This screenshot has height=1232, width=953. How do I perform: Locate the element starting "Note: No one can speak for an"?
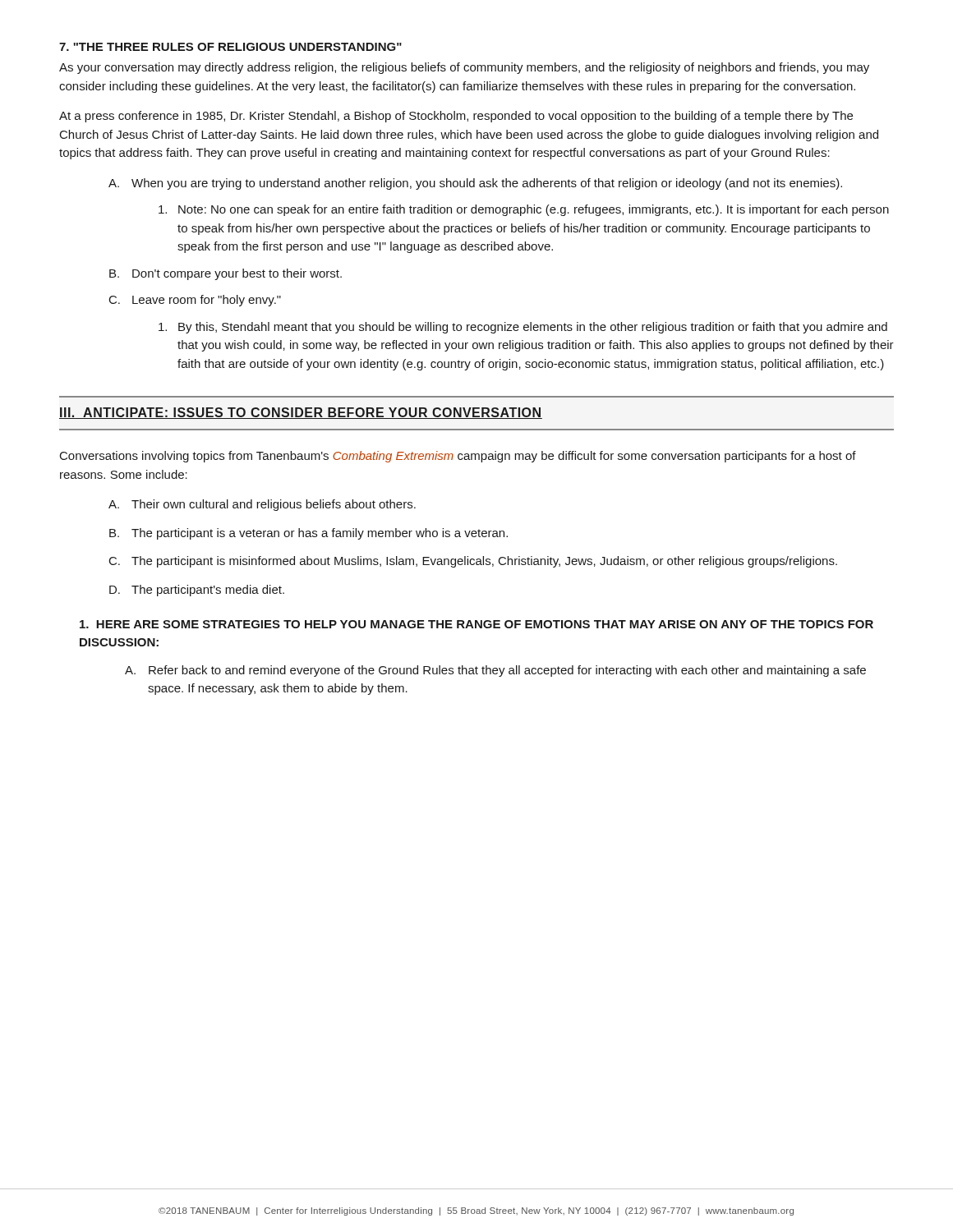pyautogui.click(x=526, y=228)
